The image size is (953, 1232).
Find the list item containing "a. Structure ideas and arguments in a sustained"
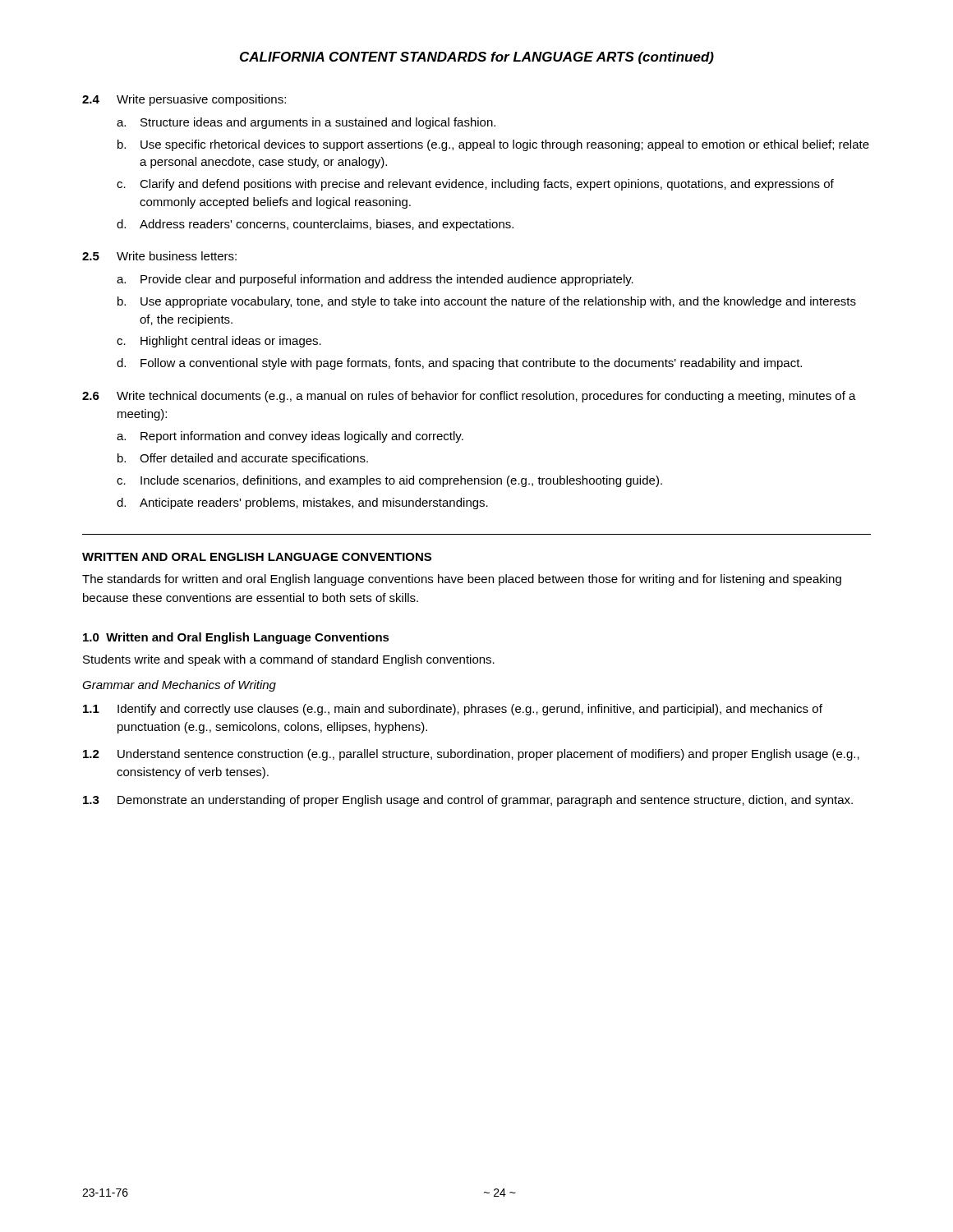(x=494, y=122)
